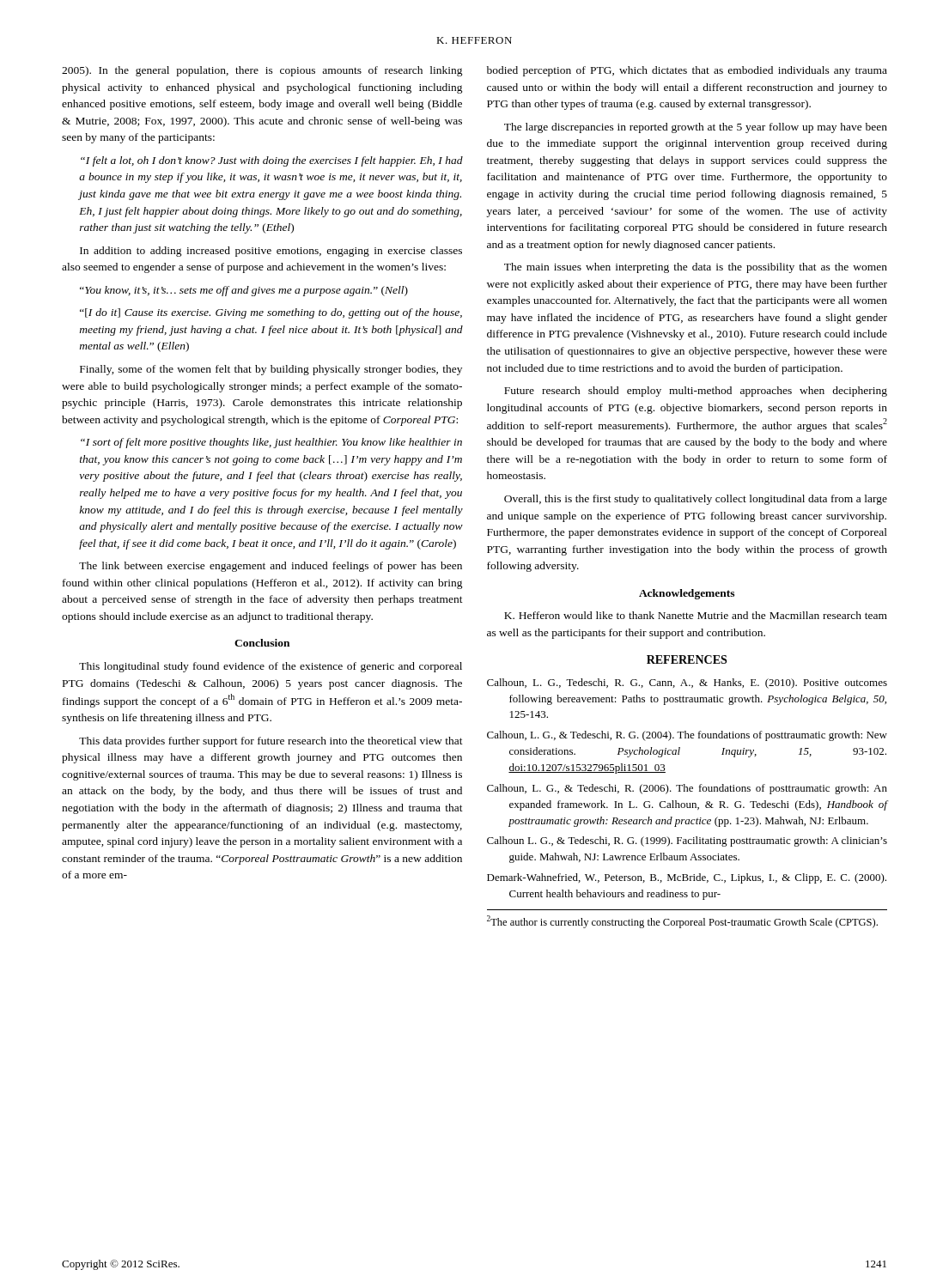Screen dimensions: 1288x949
Task: Find the block on this page that starts "Future research should employ multi-method approaches"
Action: point(687,433)
